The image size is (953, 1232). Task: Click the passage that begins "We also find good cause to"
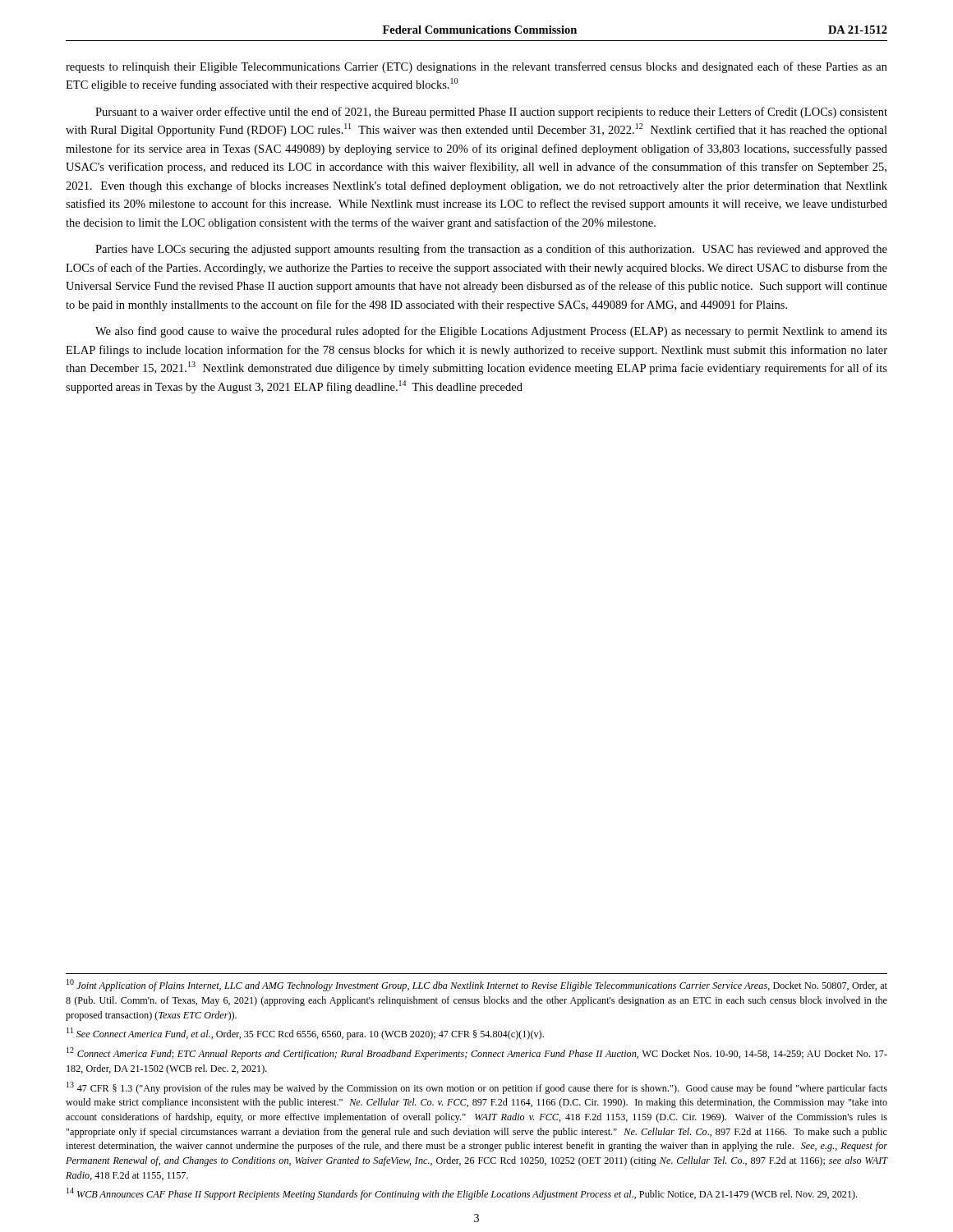[476, 359]
